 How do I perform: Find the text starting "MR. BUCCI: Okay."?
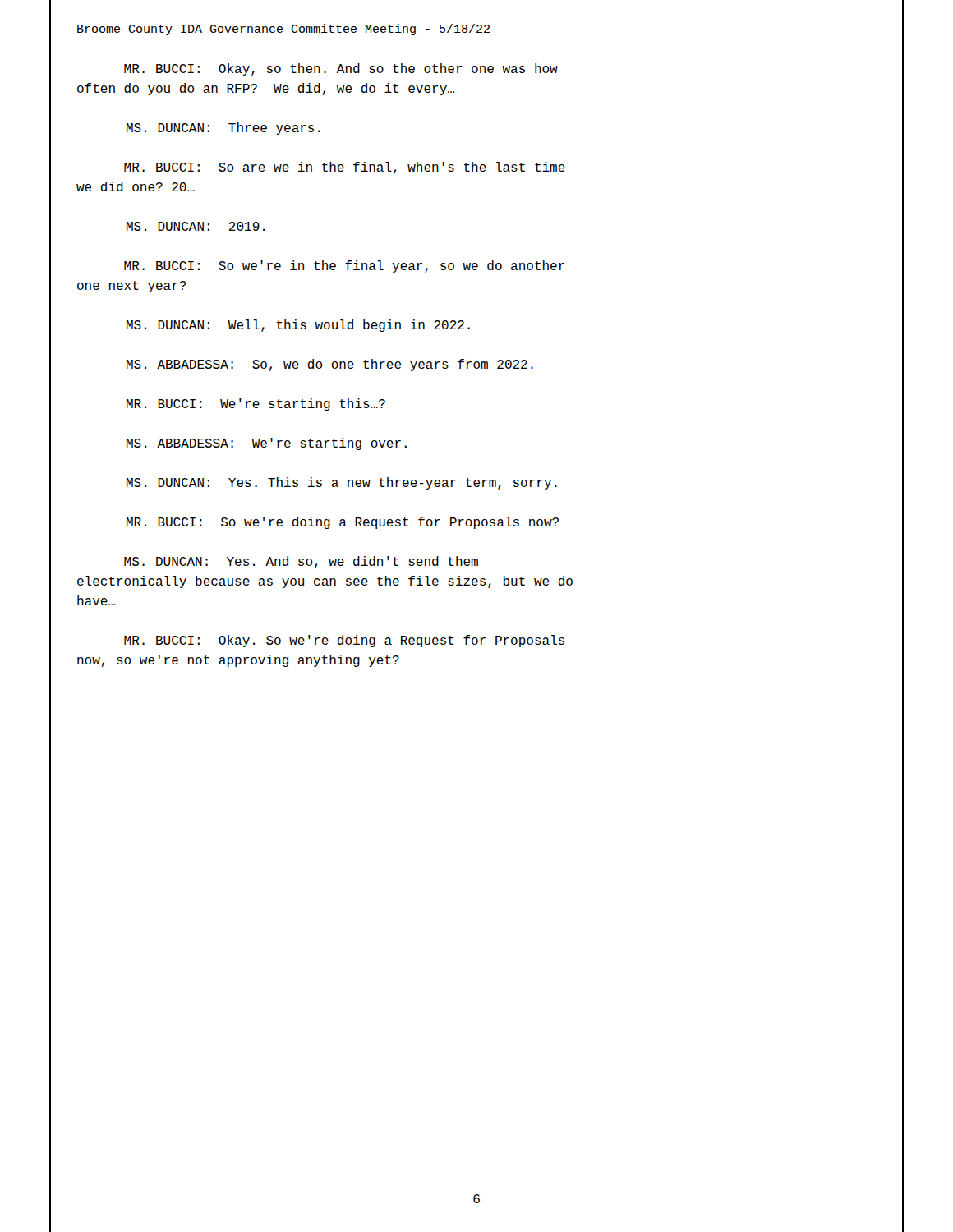pos(321,651)
